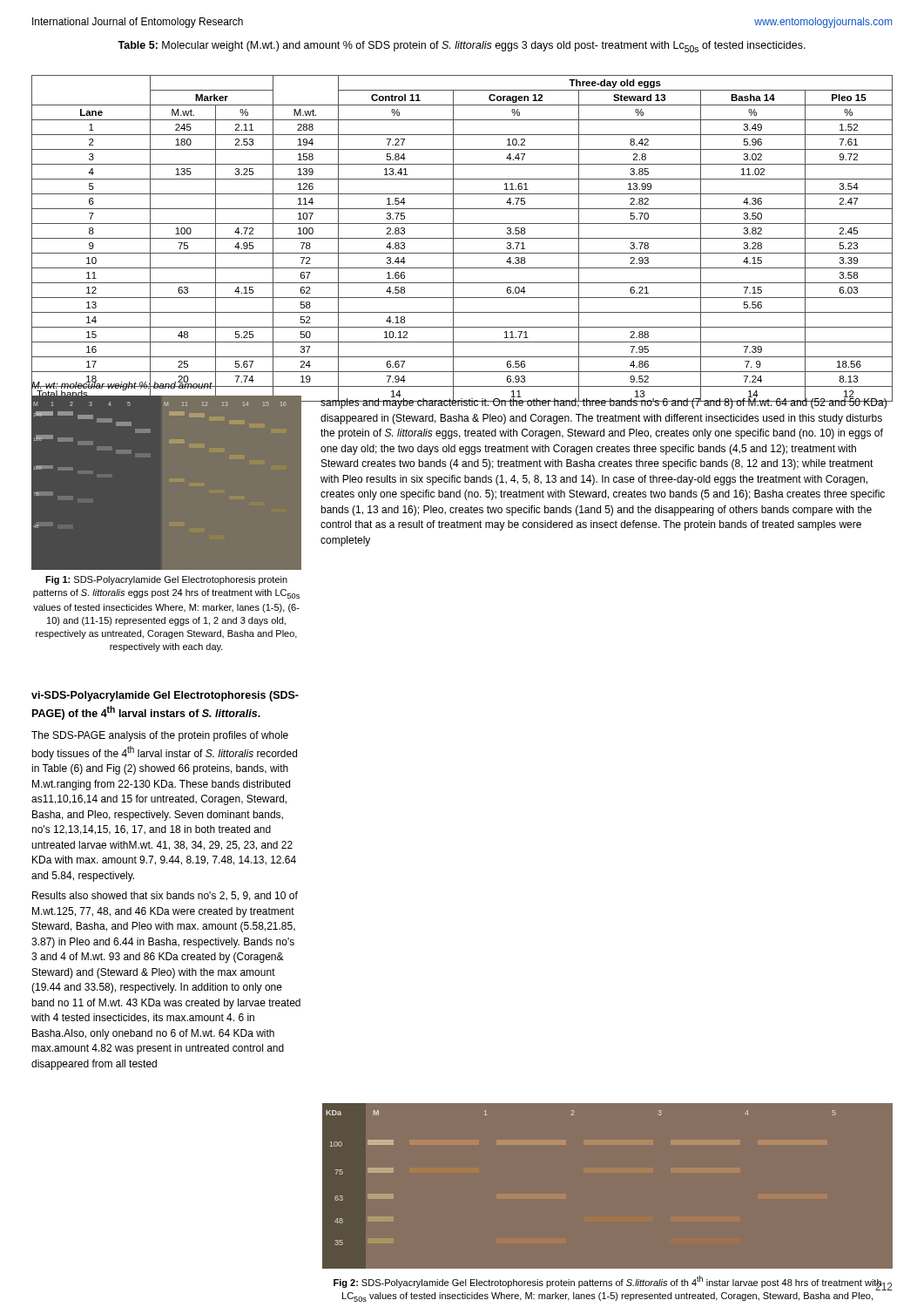The height and width of the screenshot is (1307, 924).
Task: Select the text block starting "Fig 1: SDS-Polyacrylamide Gel Electrotophoresis protein patterns"
Action: click(x=166, y=613)
